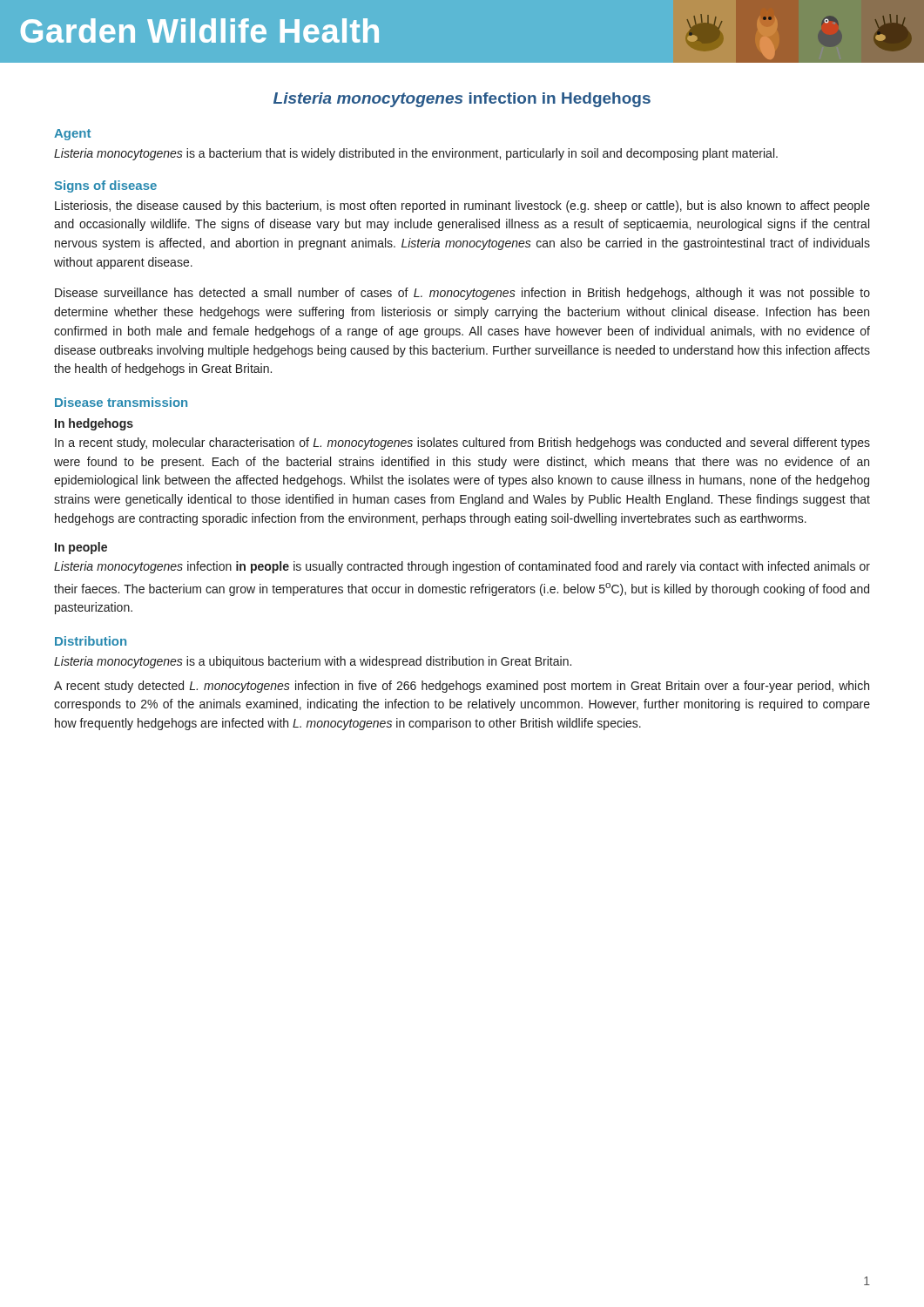Where does it say "Signs of disease"?
The height and width of the screenshot is (1307, 924).
pyautogui.click(x=106, y=185)
